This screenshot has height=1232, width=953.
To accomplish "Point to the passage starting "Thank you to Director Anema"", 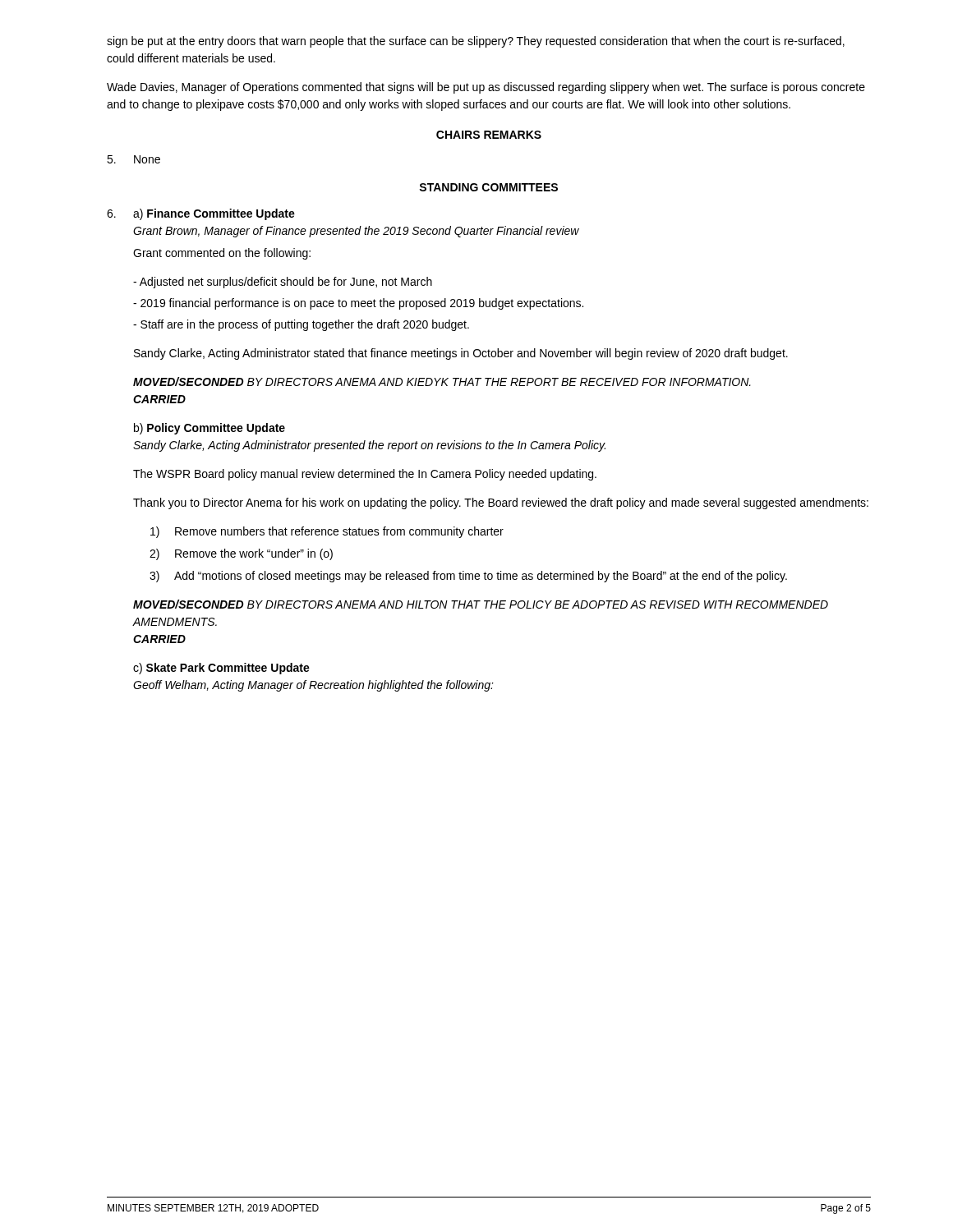I will point(501,503).
